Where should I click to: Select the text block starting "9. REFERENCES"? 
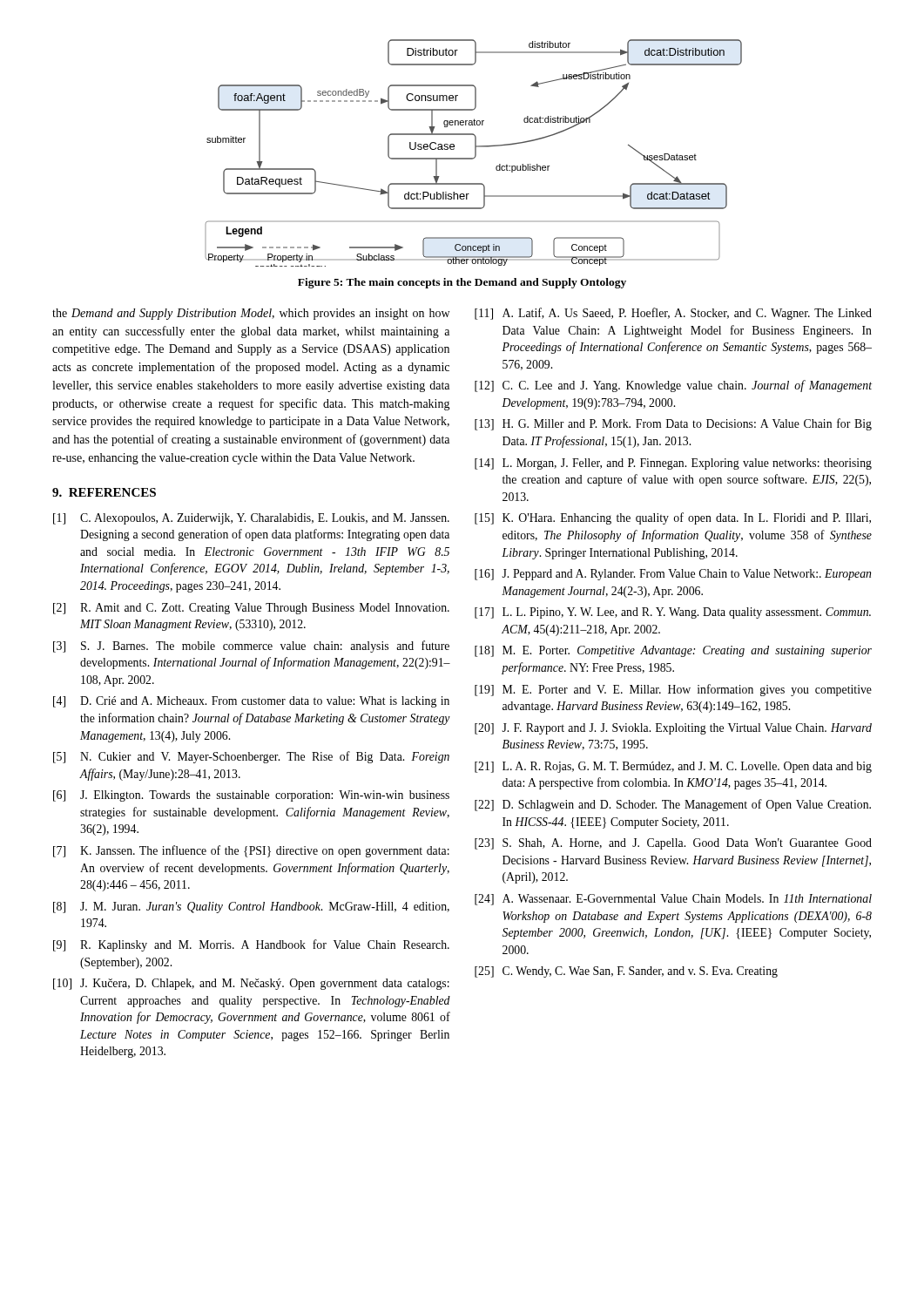pyautogui.click(x=104, y=493)
